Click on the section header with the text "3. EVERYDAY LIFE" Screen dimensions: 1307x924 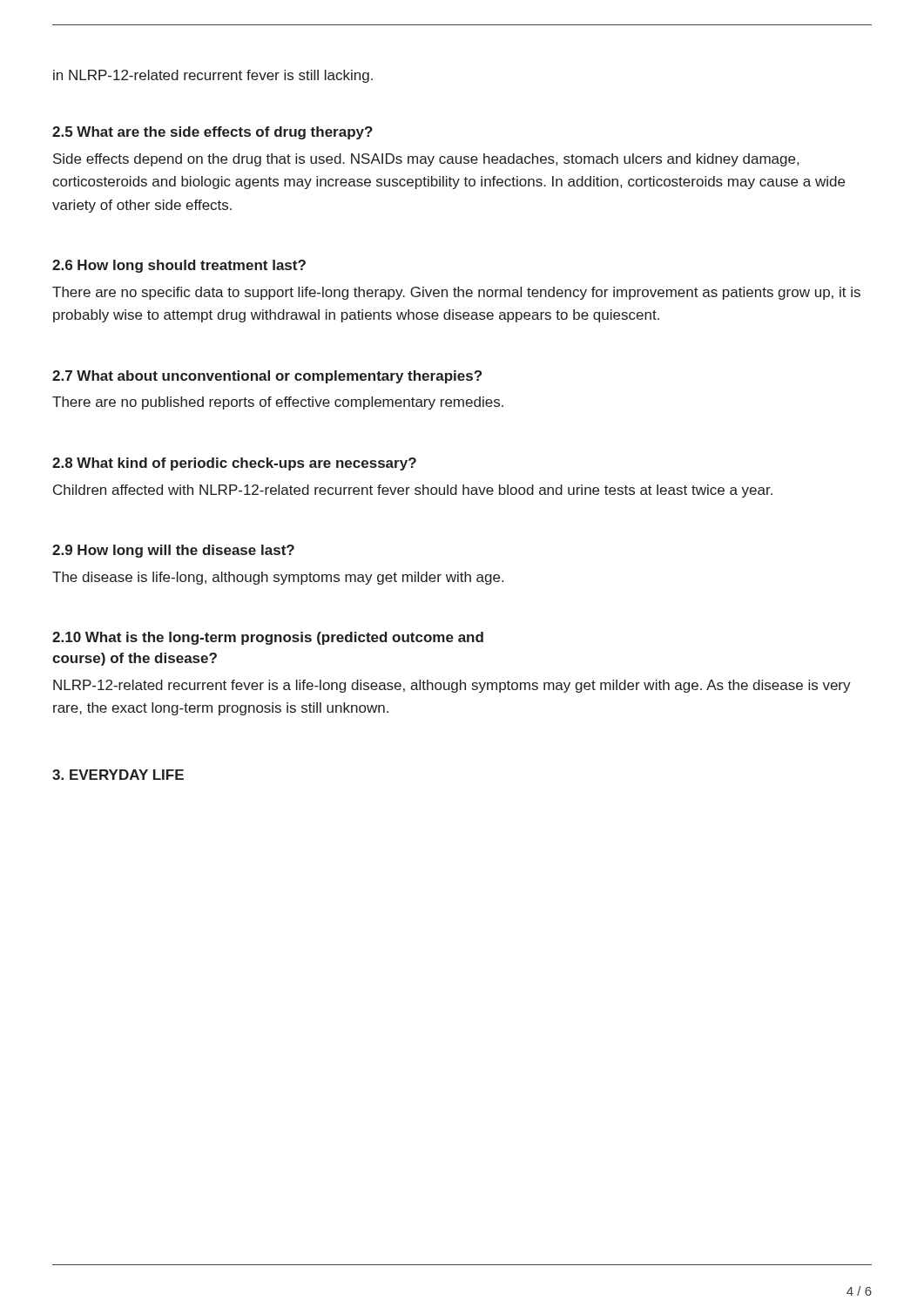(x=118, y=775)
